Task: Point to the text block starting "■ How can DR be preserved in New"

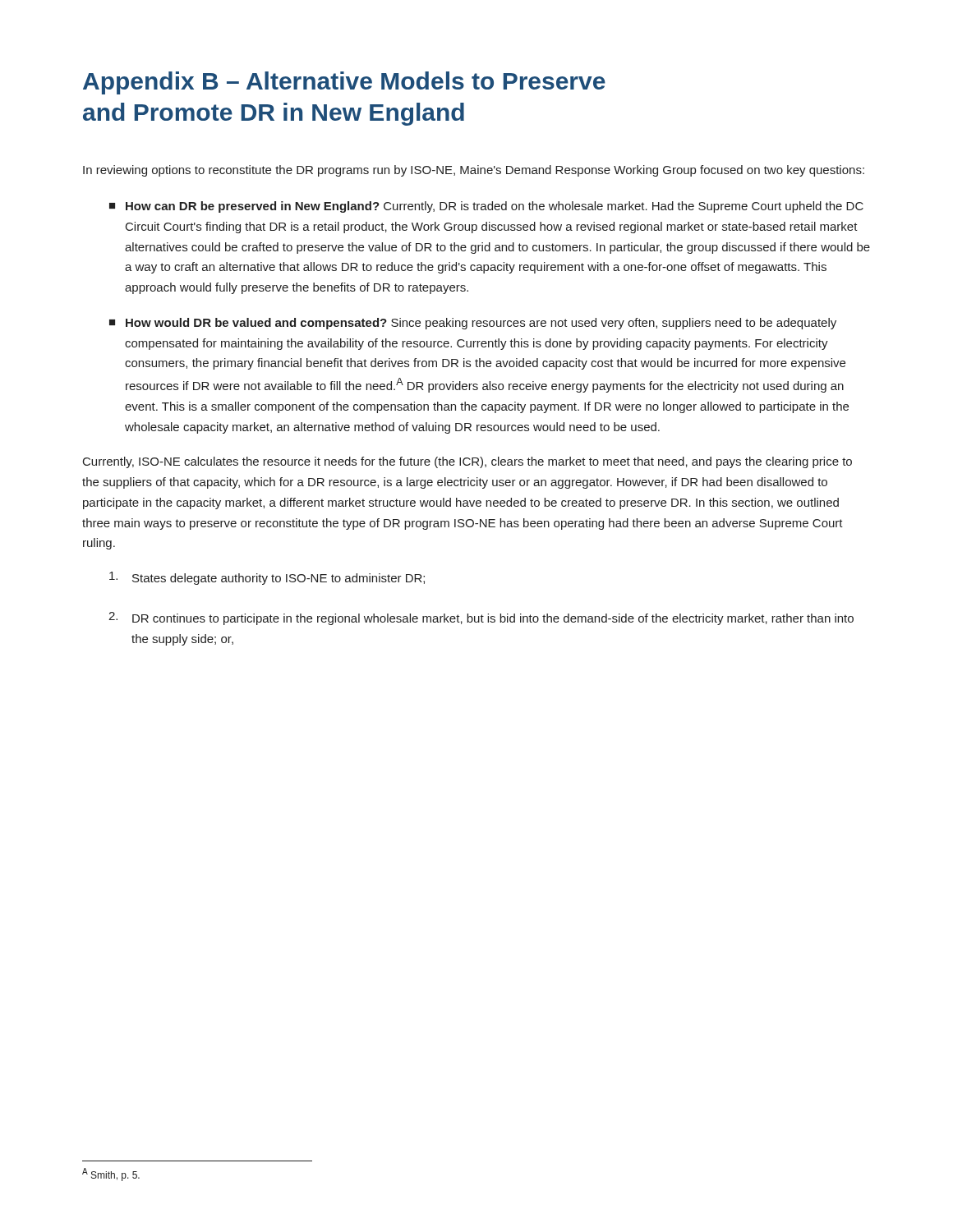Action: click(490, 247)
